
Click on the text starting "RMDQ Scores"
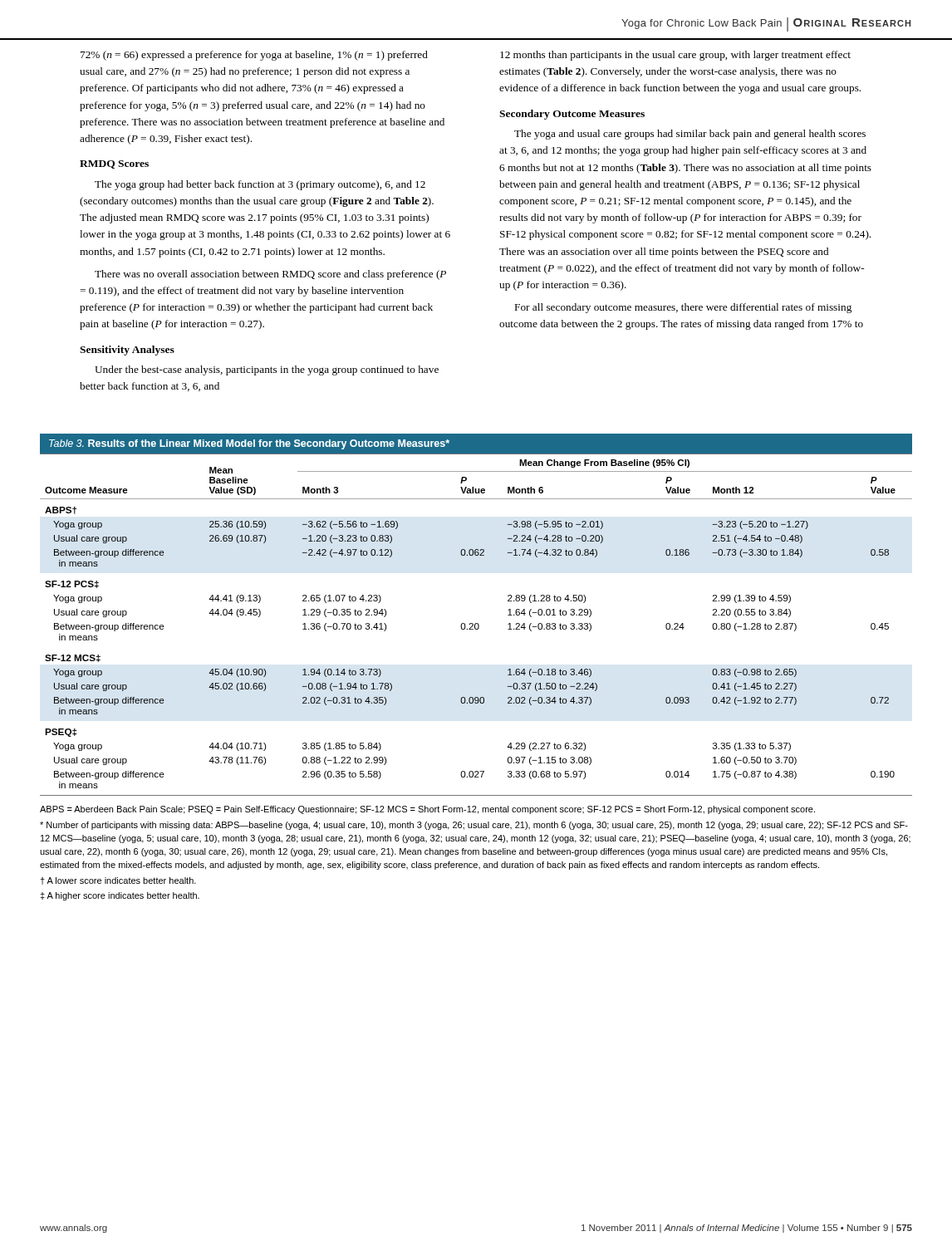pos(114,163)
